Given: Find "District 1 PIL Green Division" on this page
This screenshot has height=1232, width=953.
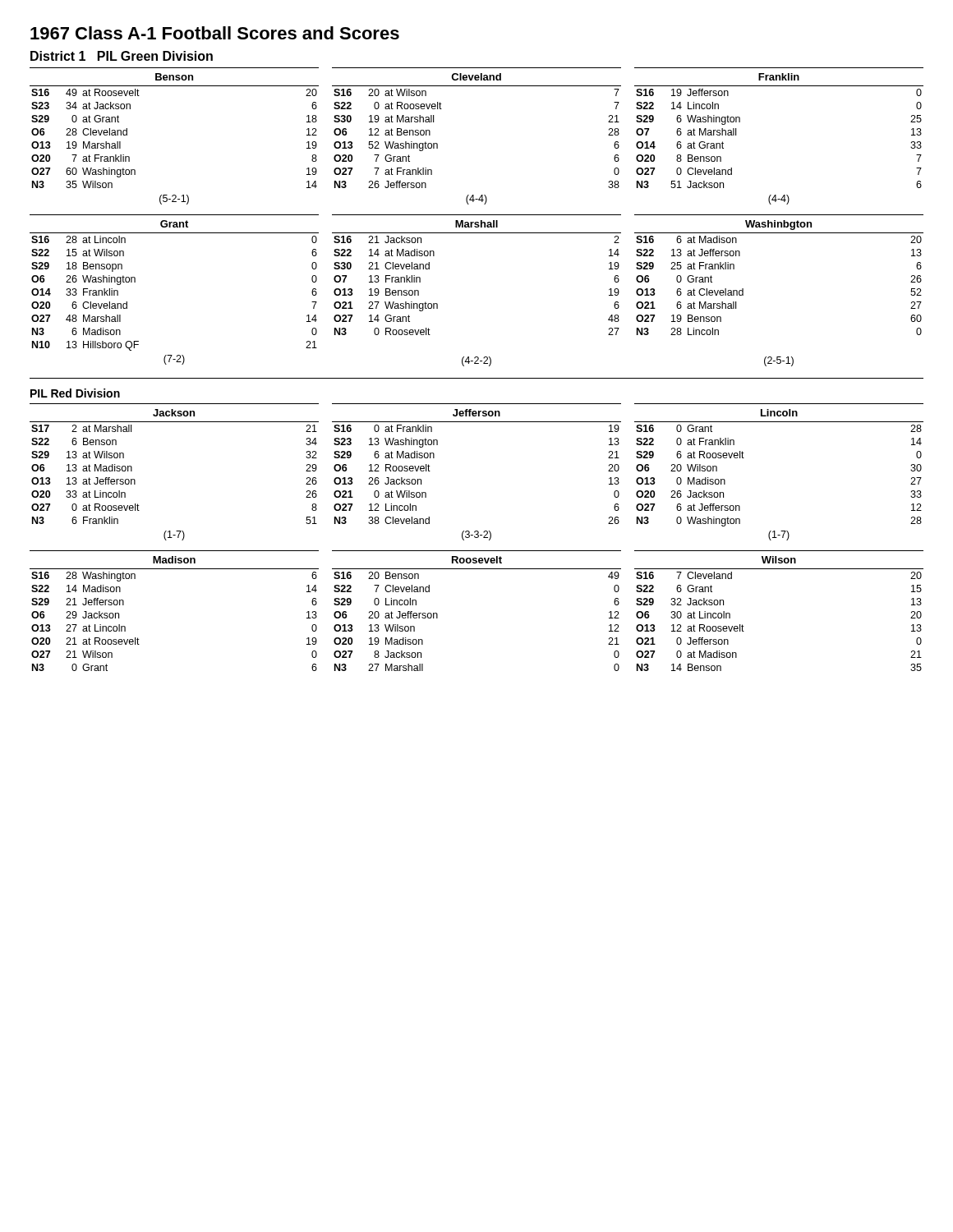Looking at the screenshot, I should [x=121, y=57].
